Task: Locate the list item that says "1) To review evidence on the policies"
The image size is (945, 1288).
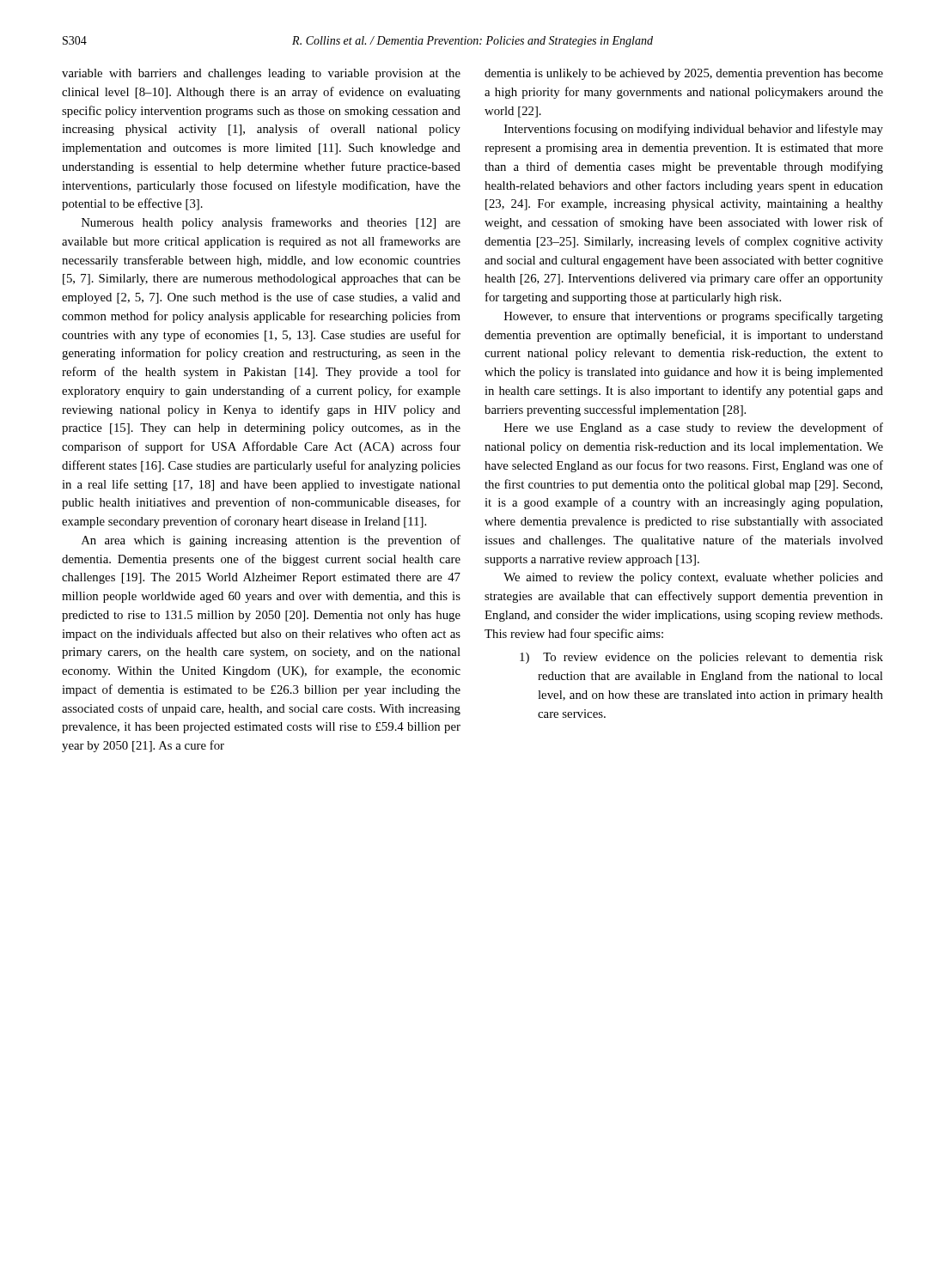Action: [692, 686]
